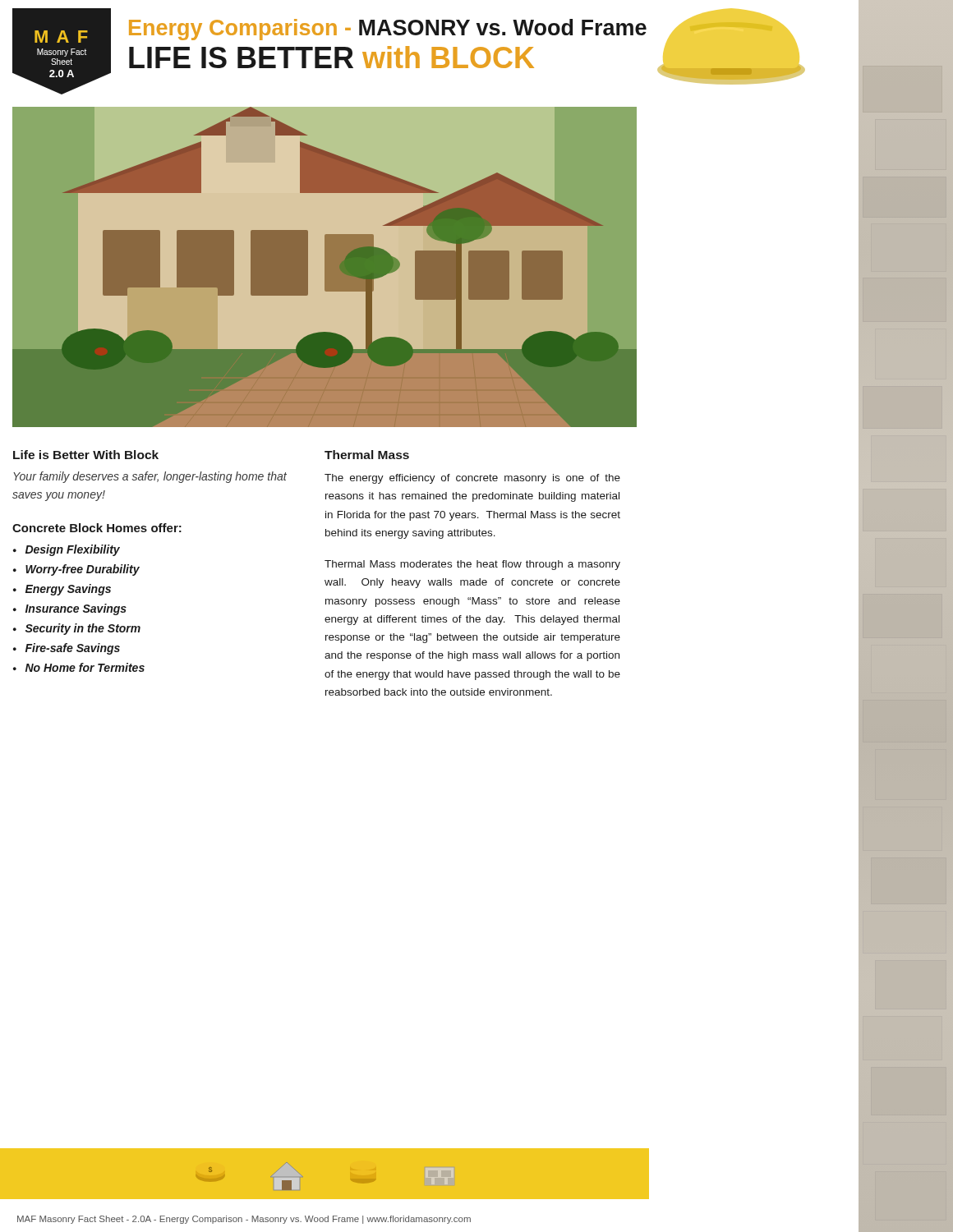
Task: Find the title
Action: click(x=415, y=45)
